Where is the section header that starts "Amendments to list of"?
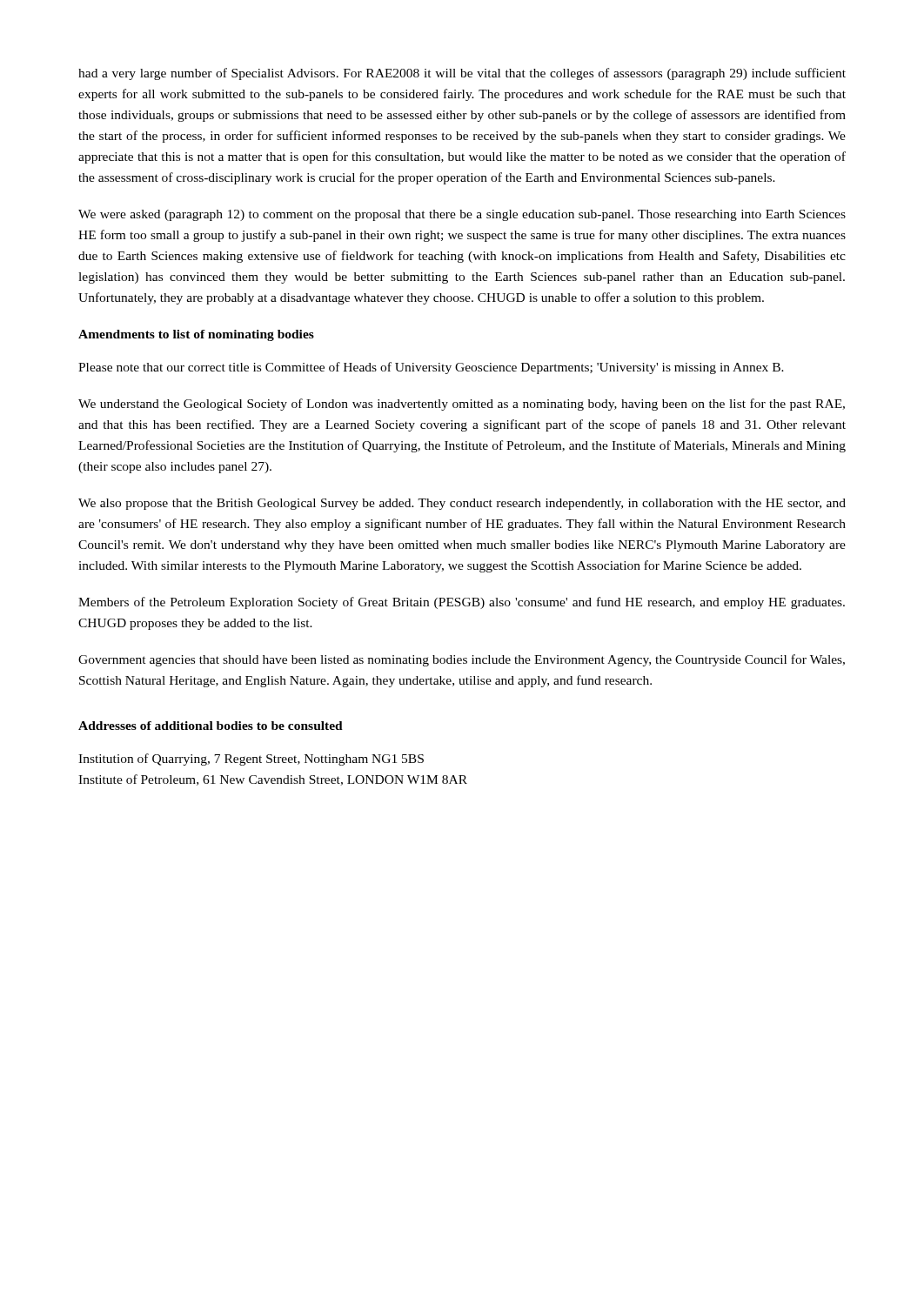924x1305 pixels. click(196, 334)
